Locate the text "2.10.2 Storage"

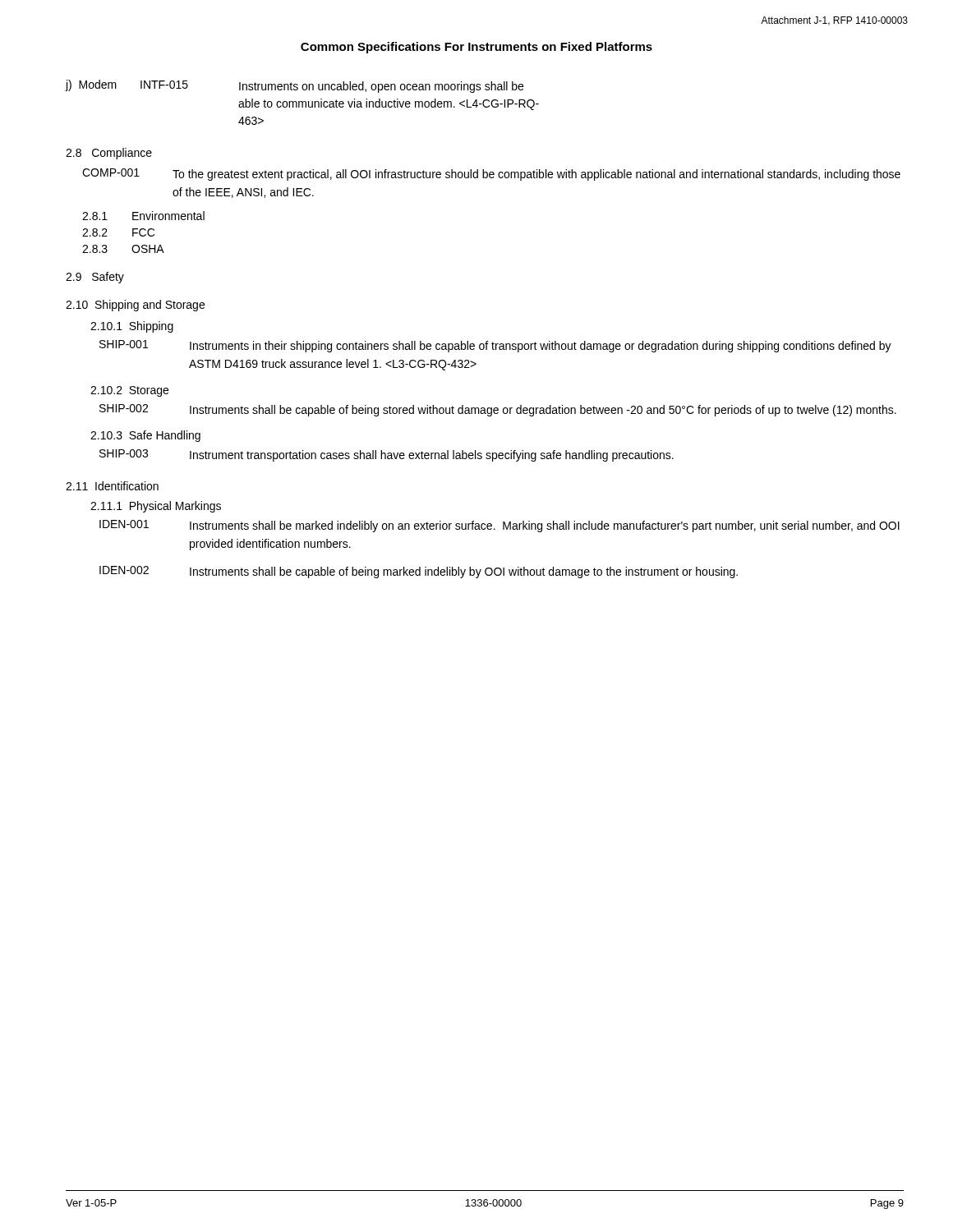point(130,390)
